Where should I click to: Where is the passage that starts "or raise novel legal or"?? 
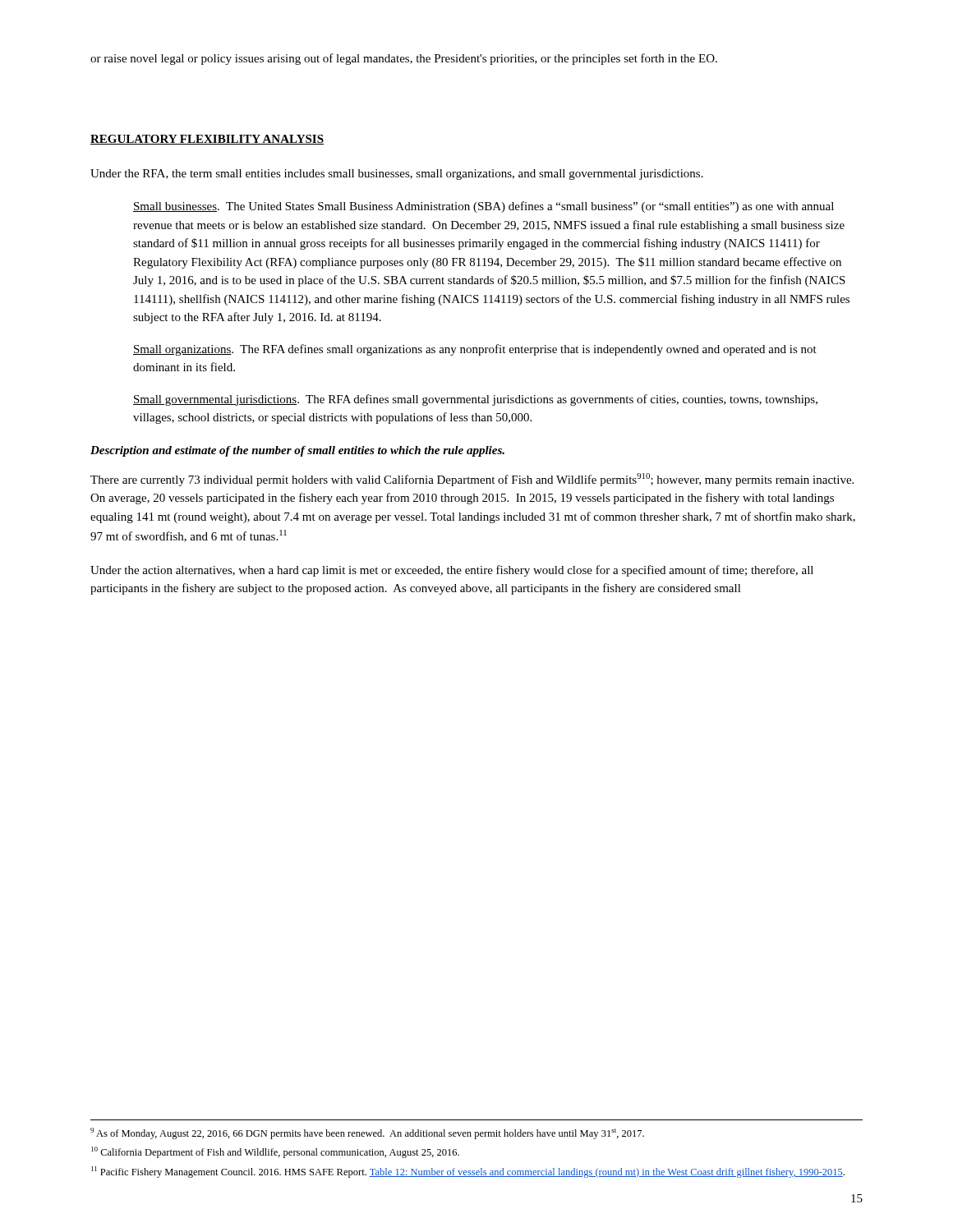click(404, 58)
